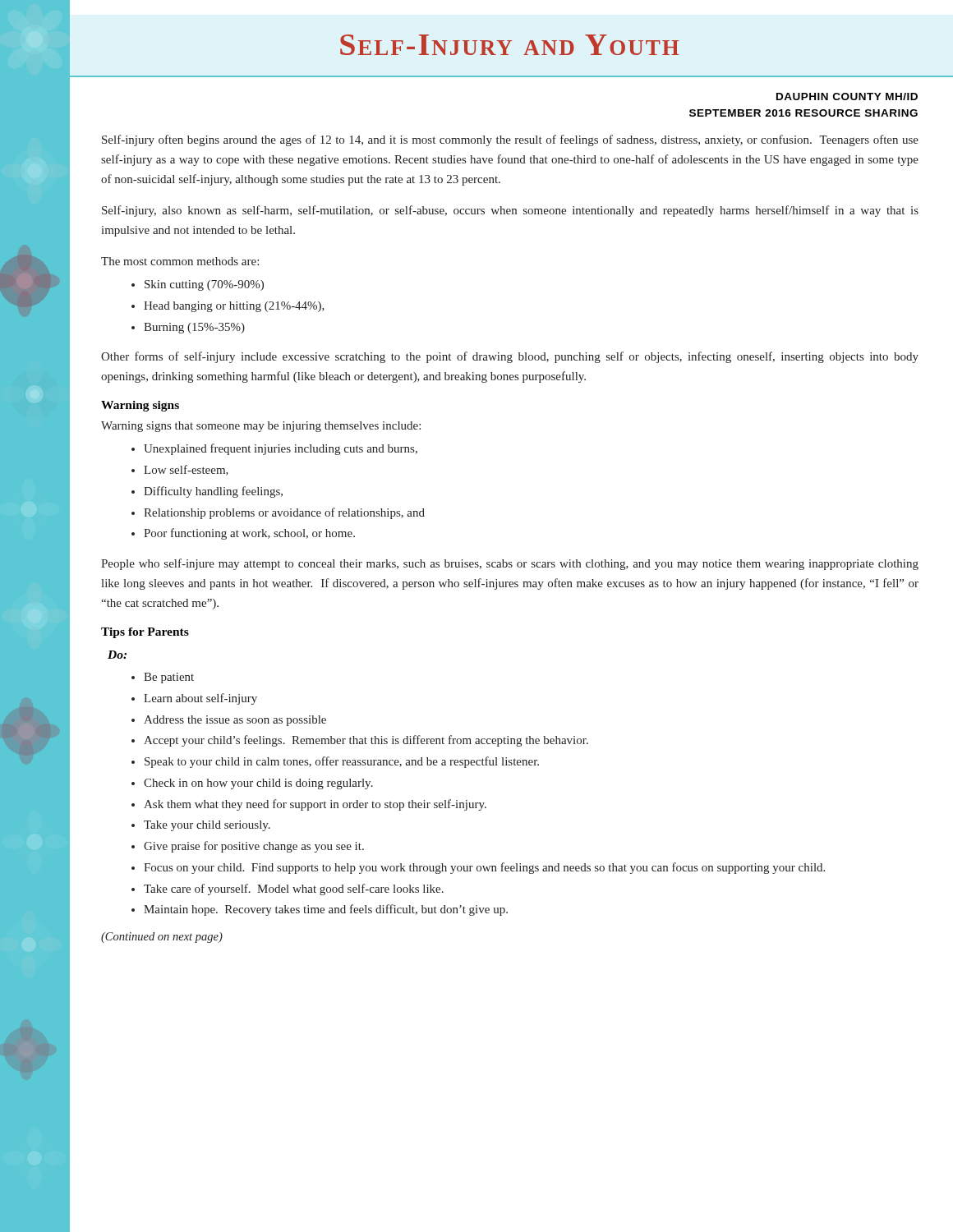Locate the text block with the text "Self-injury, also known as self-harm, self-mutilation, or self-abuse,"
Viewport: 953px width, 1232px height.
(510, 220)
